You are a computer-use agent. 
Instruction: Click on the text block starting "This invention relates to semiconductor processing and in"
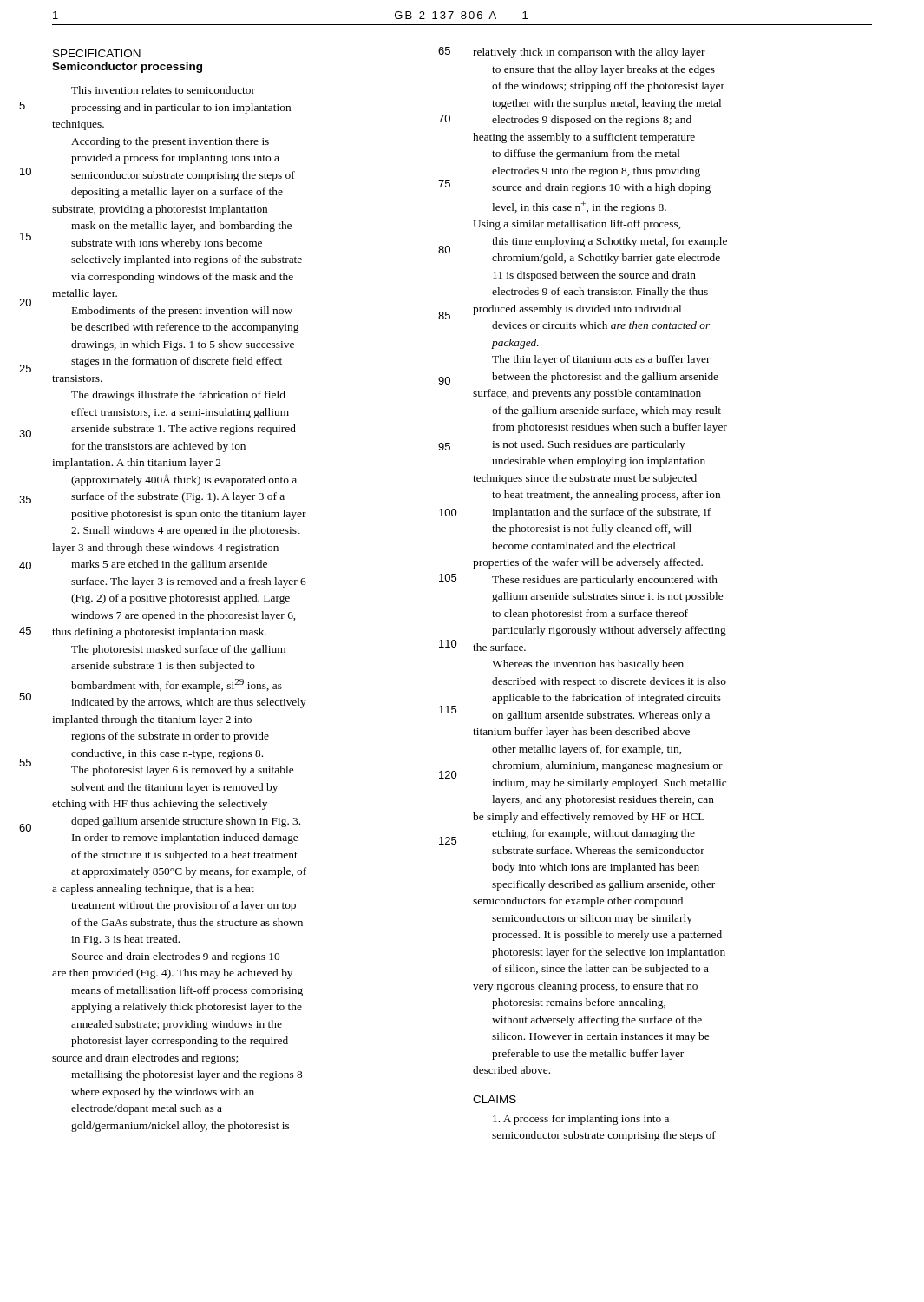tap(234, 608)
